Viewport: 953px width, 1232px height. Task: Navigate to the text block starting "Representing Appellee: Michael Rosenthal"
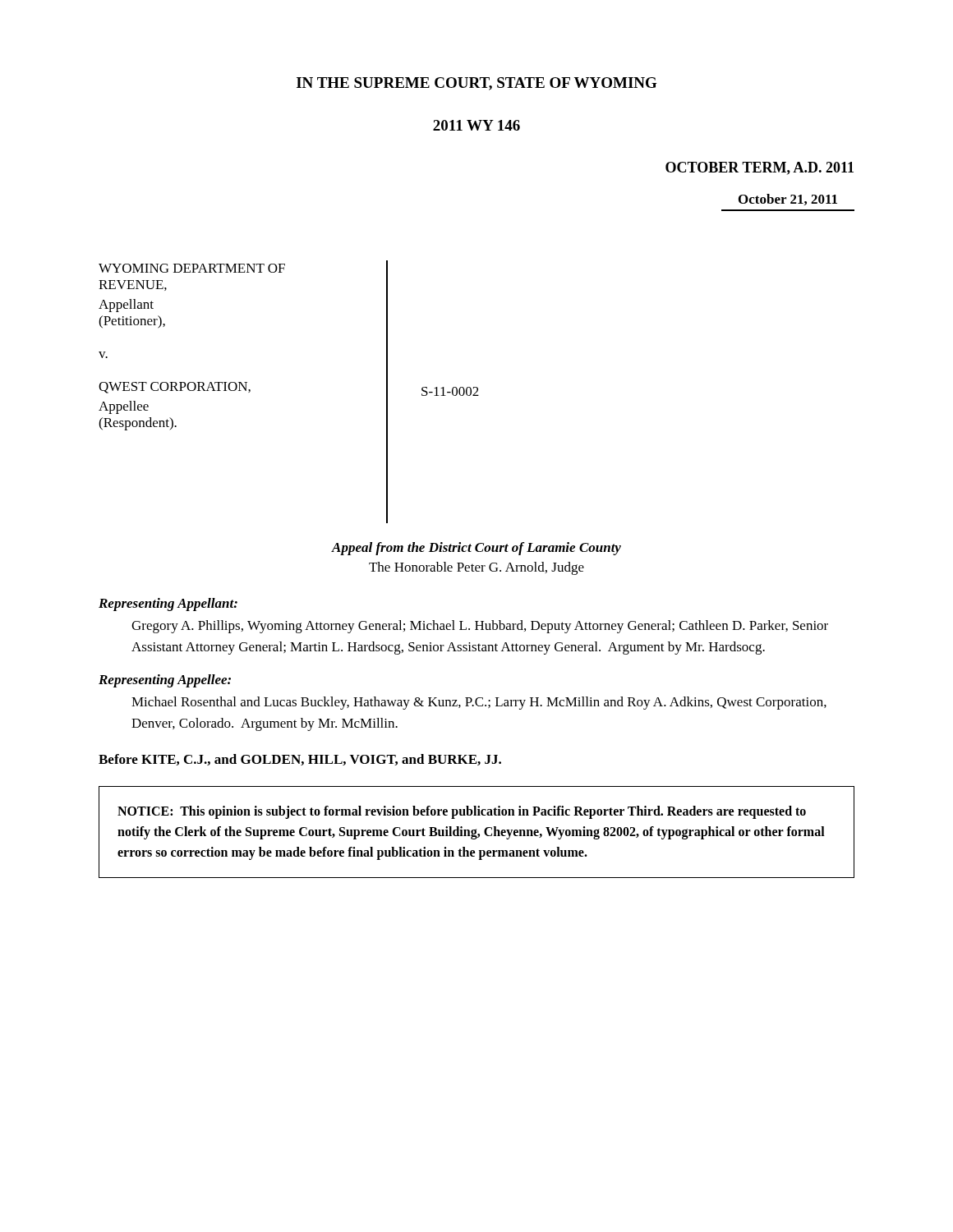(x=476, y=703)
